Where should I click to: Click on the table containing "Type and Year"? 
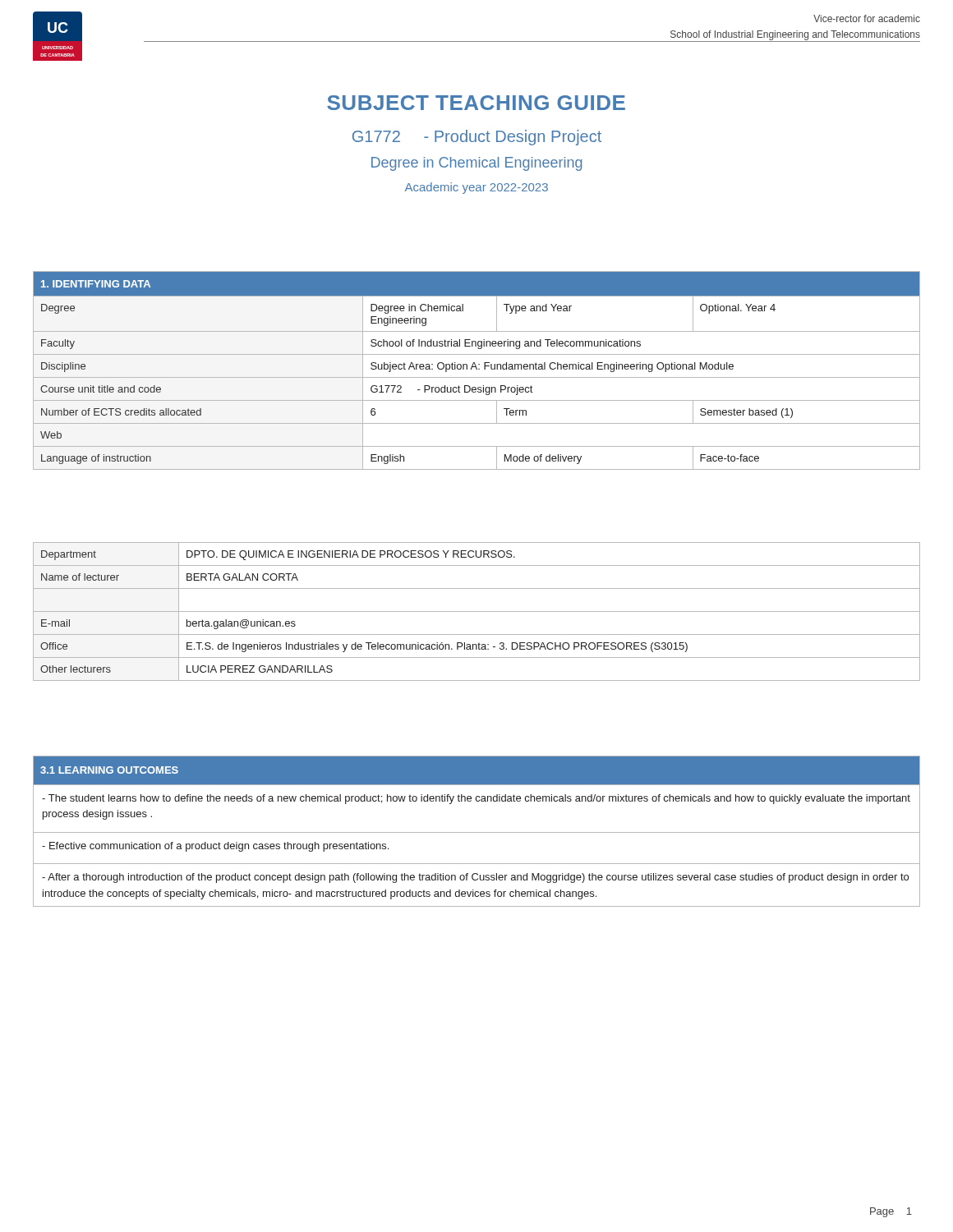click(x=476, y=370)
